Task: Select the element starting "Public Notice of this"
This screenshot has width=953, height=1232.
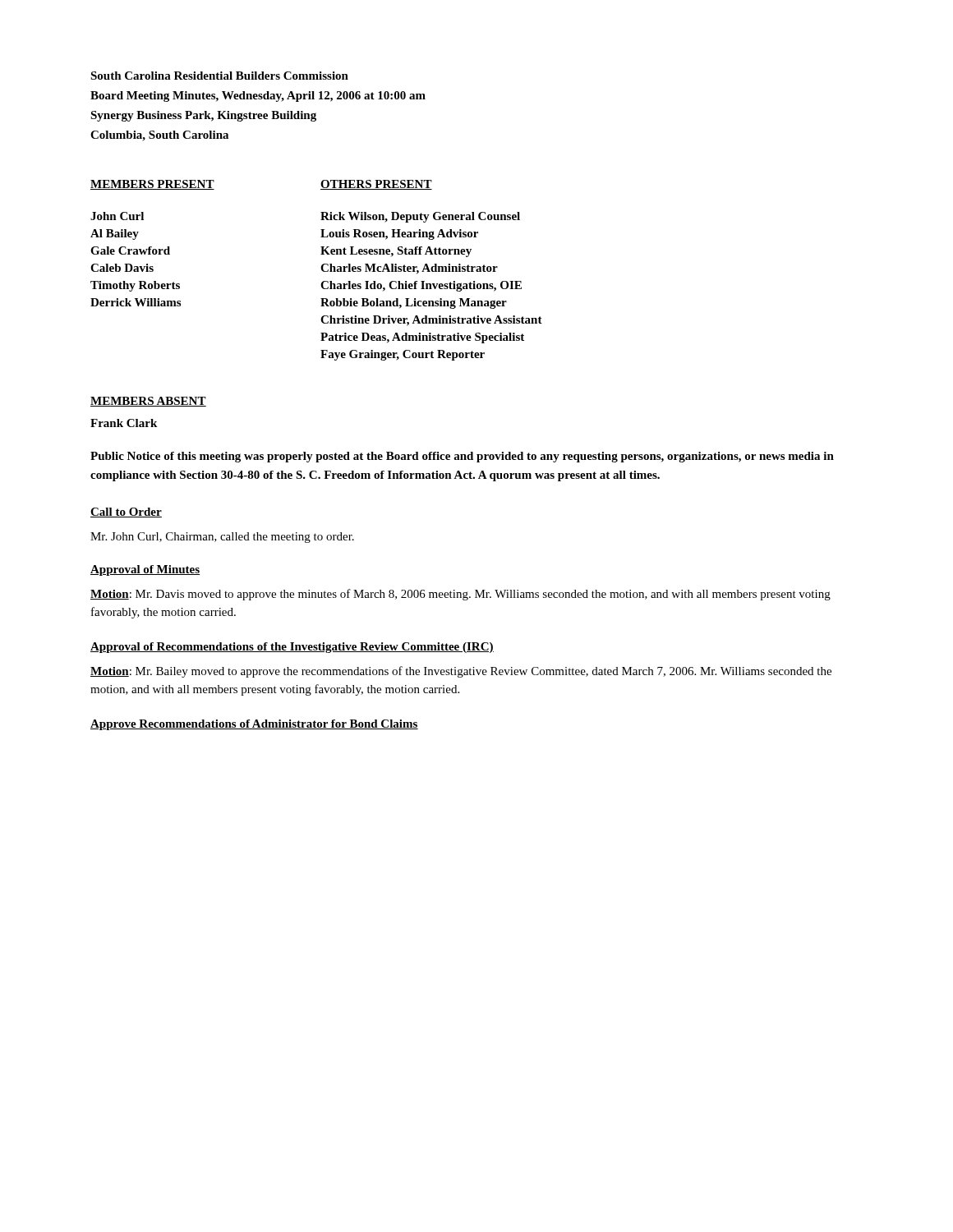Action: [x=462, y=465]
